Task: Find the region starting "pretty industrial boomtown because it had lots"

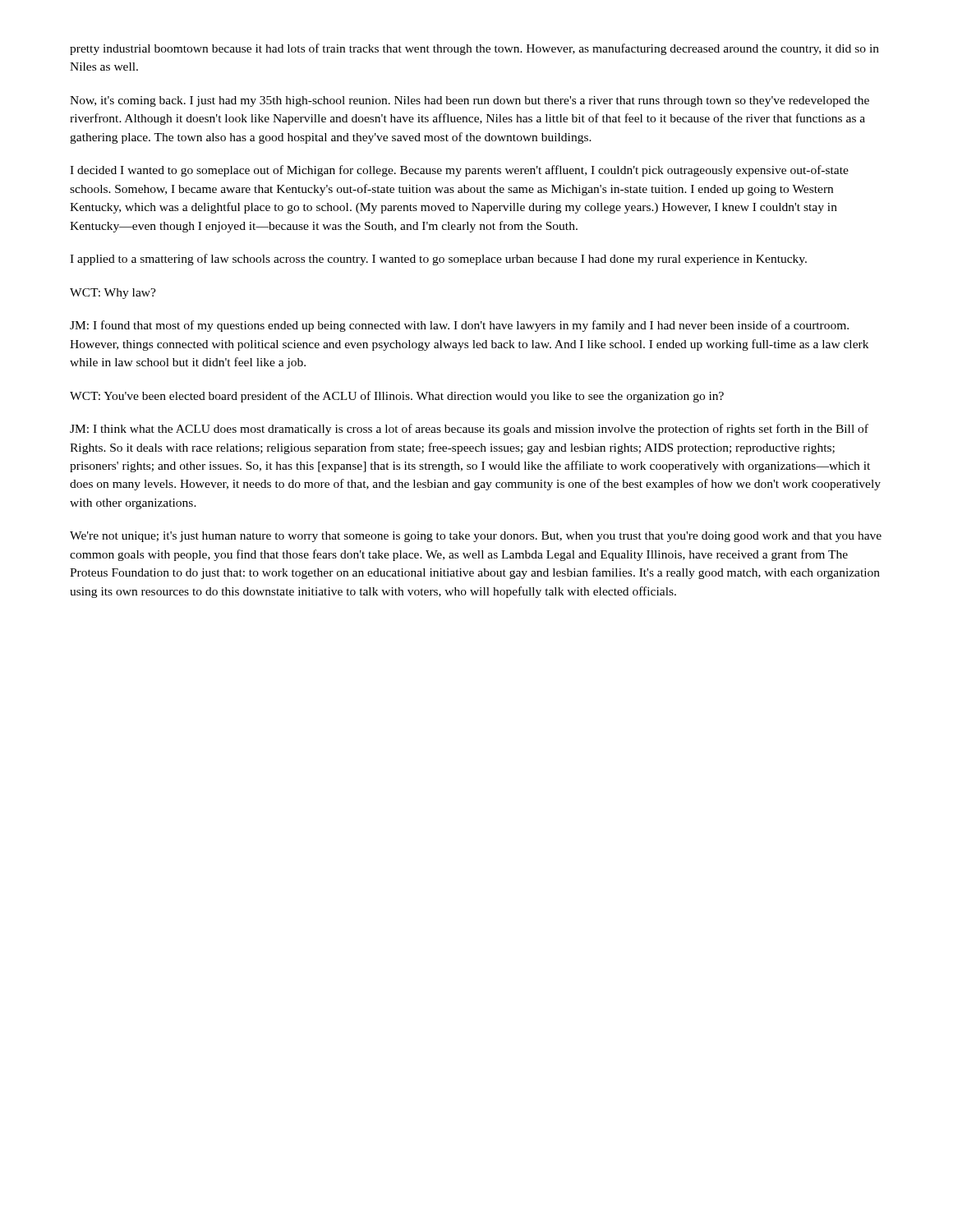Action: coord(474,57)
